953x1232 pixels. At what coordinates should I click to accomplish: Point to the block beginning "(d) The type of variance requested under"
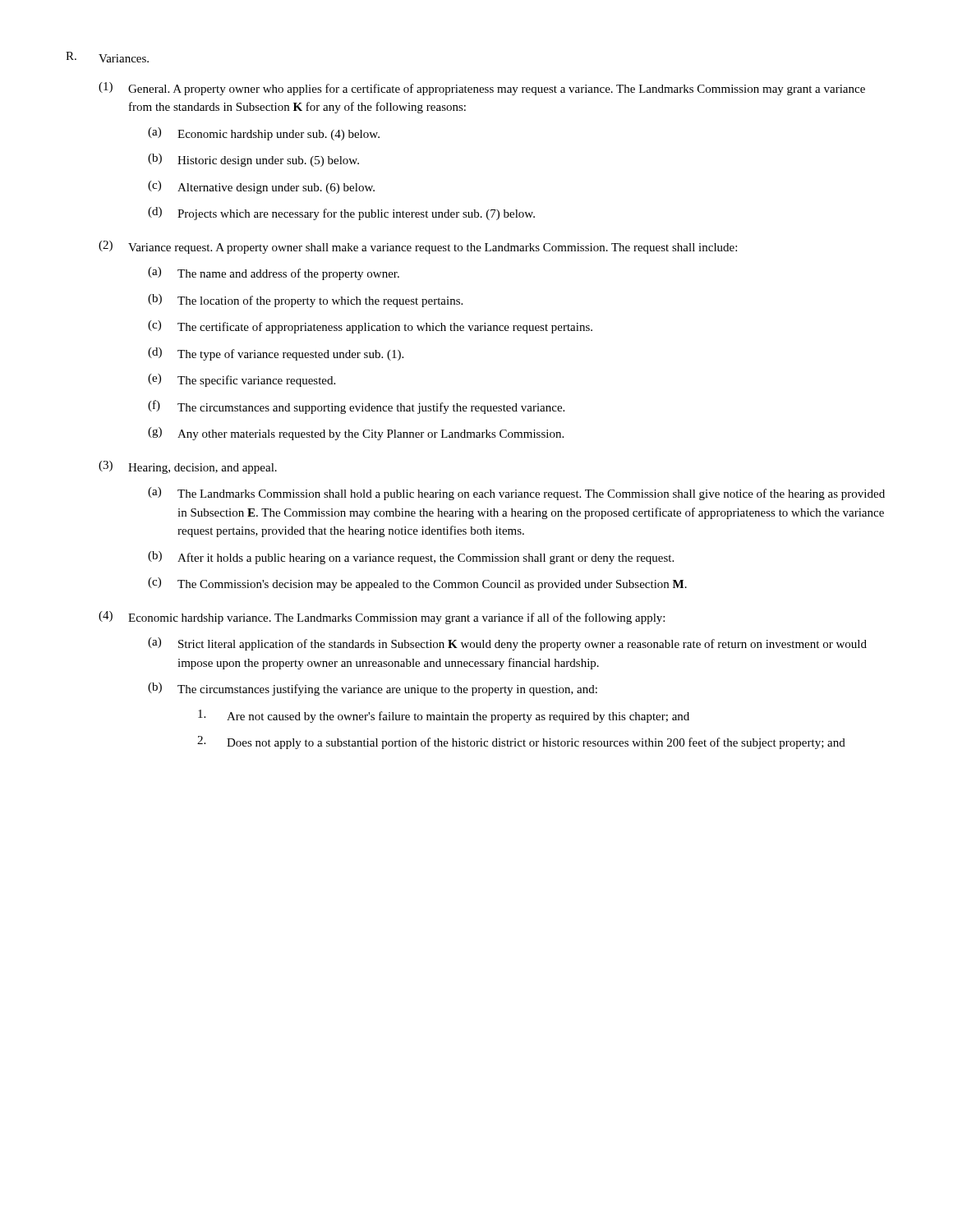coord(276,354)
